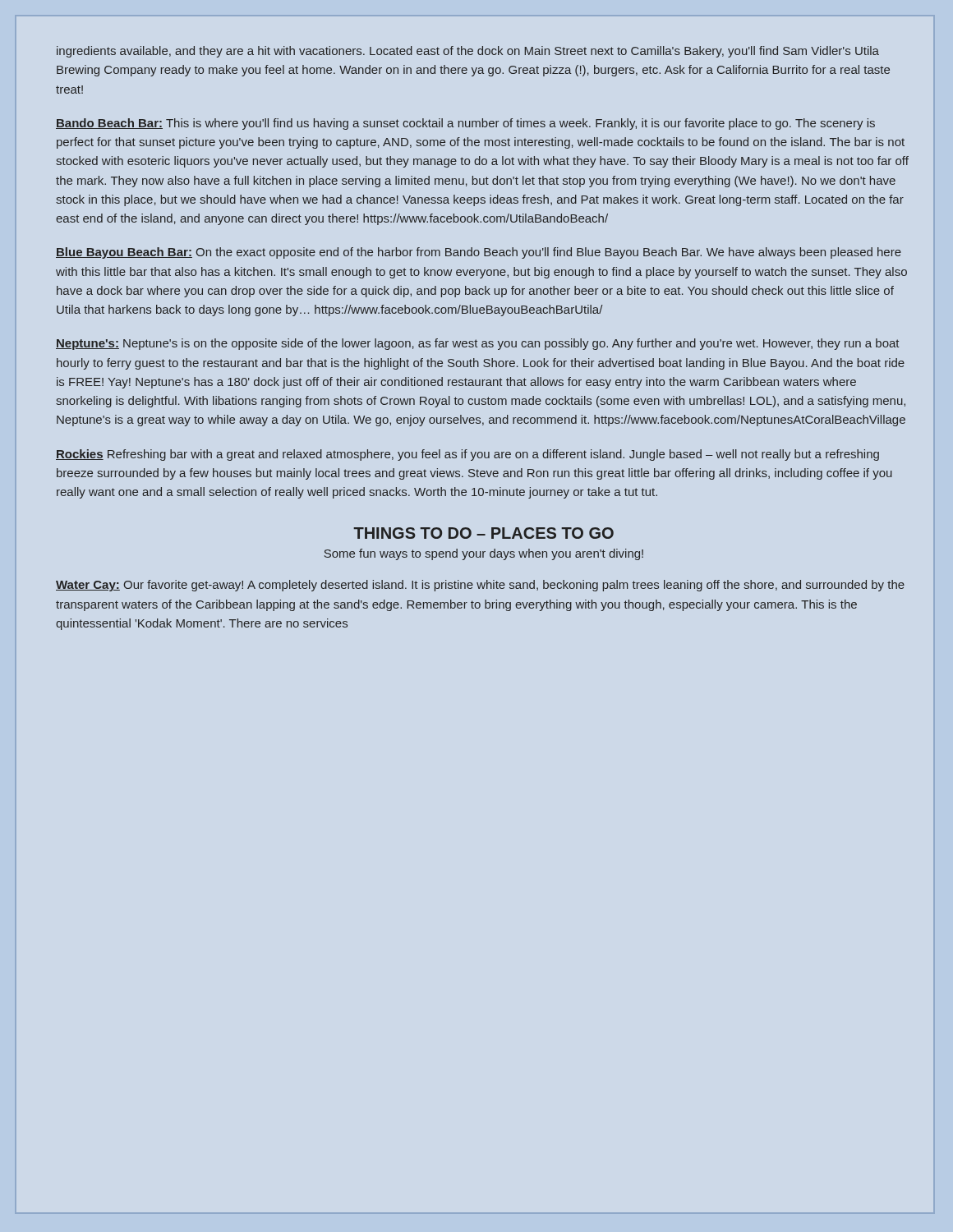Where is the passage that starts "Bando Beach Bar: This is where you'll find"?
The image size is (953, 1232).
482,170
